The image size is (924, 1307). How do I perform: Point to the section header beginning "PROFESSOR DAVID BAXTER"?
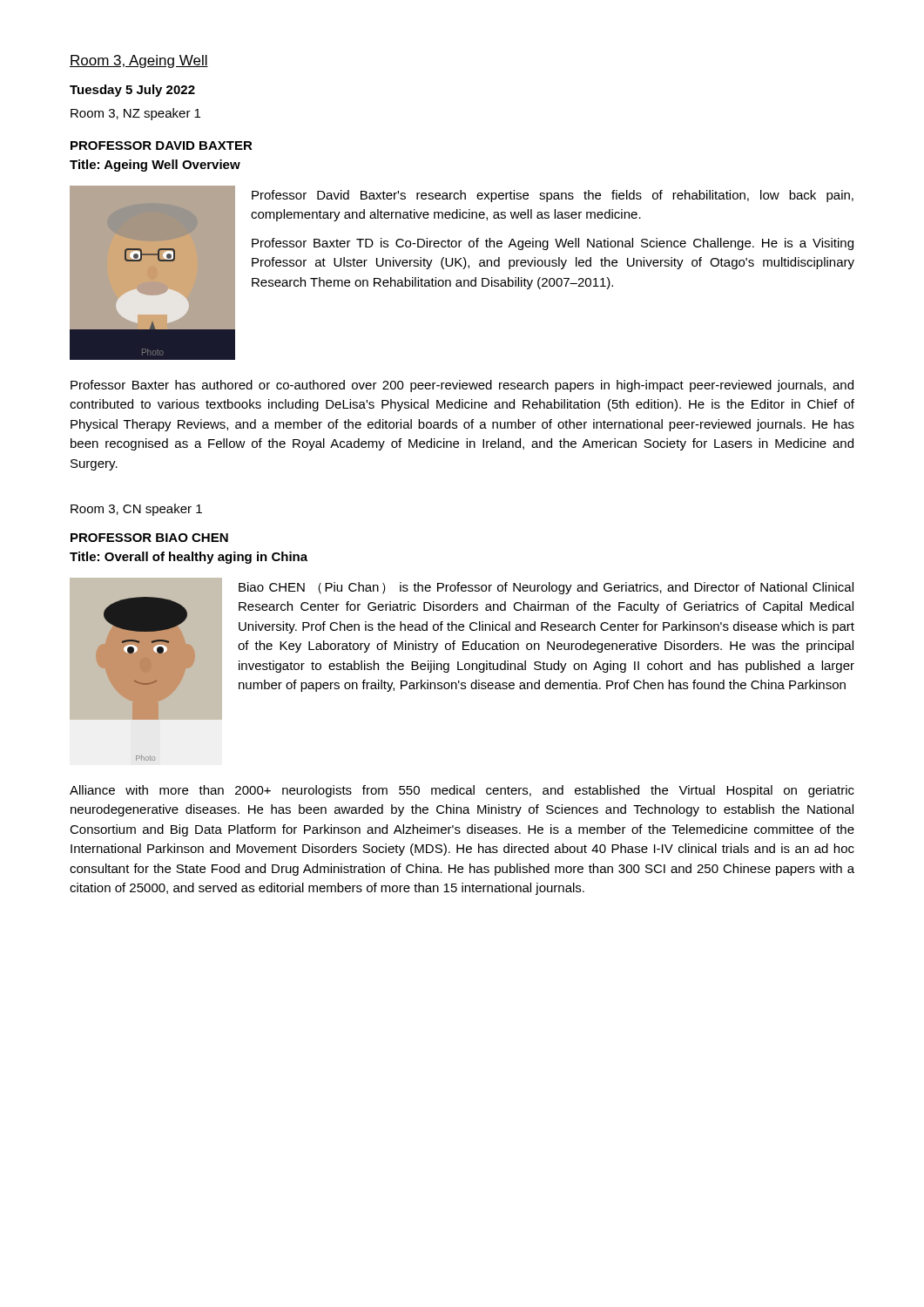tap(162, 146)
